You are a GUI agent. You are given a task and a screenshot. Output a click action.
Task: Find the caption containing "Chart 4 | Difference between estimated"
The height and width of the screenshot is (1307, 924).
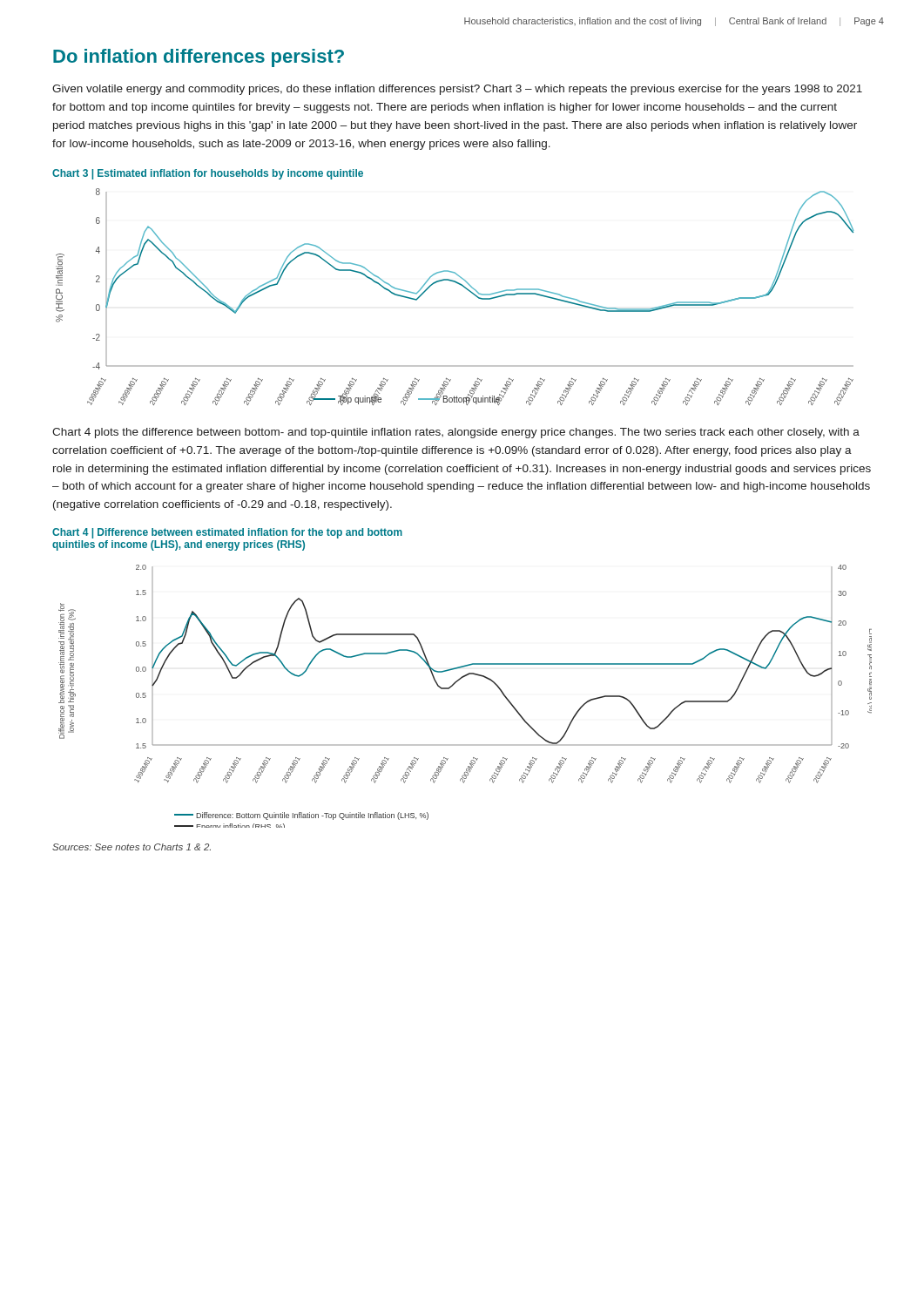(227, 539)
